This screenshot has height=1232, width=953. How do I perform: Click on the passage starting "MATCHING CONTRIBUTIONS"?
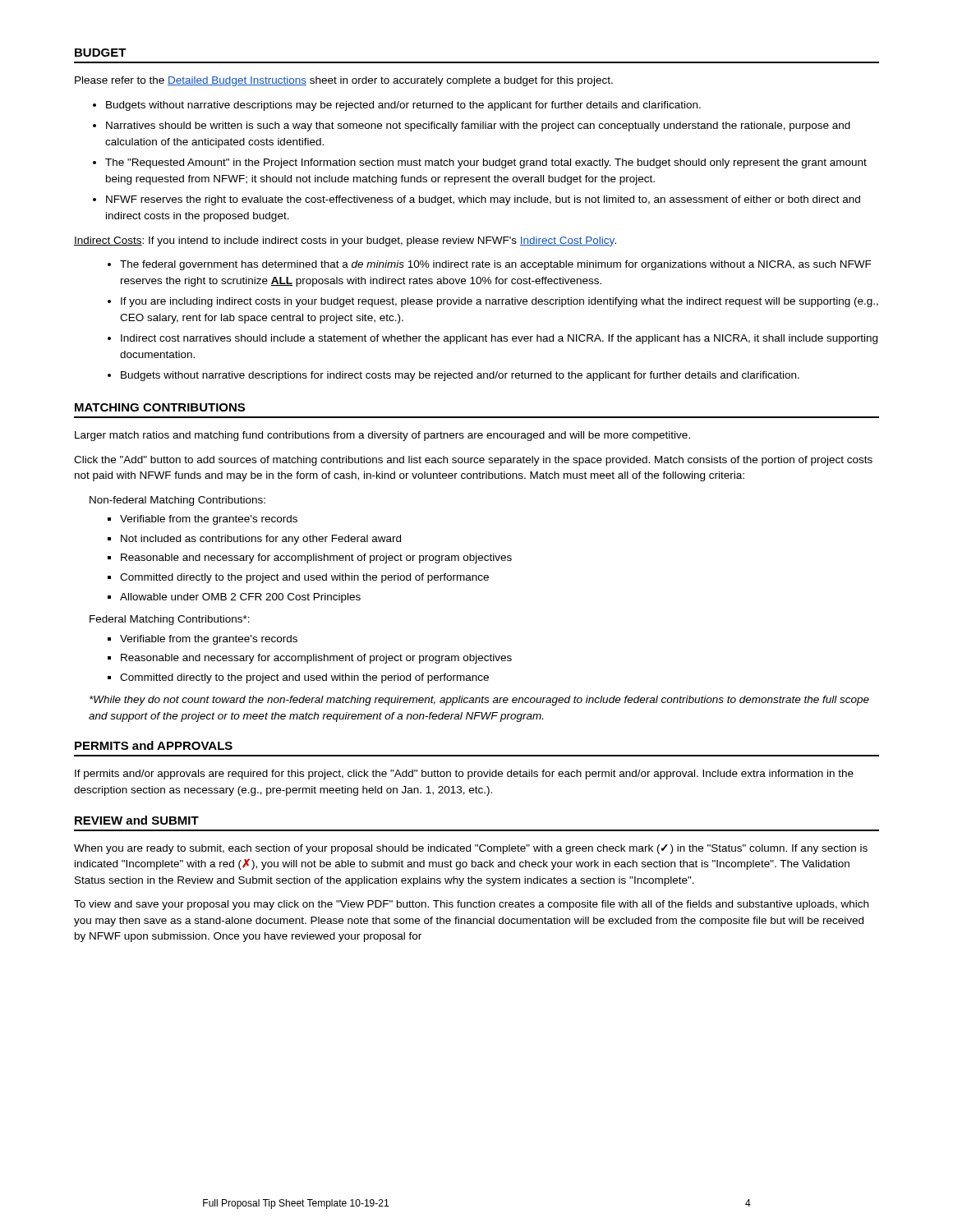coord(160,407)
